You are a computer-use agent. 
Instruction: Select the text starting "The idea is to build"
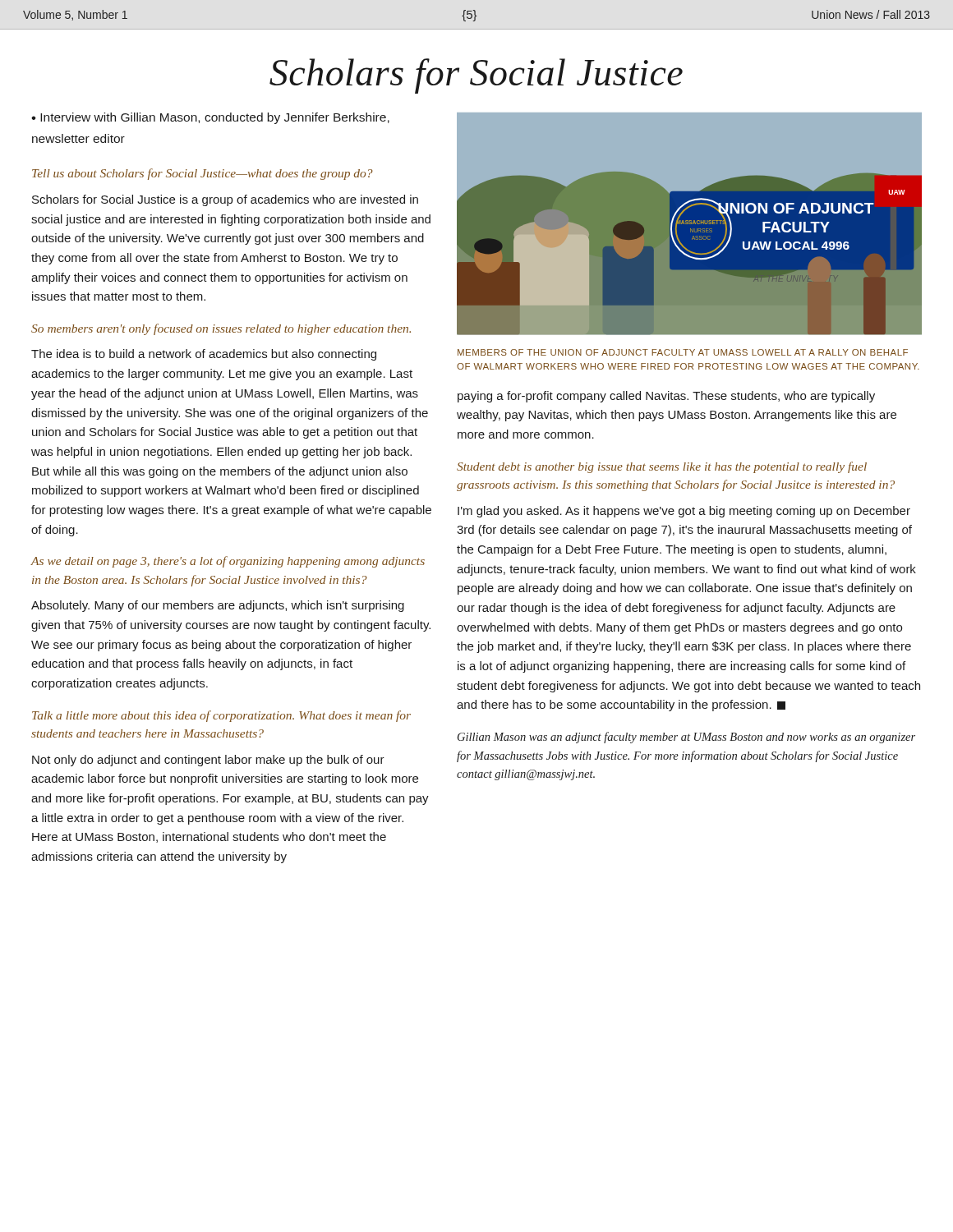point(232,441)
